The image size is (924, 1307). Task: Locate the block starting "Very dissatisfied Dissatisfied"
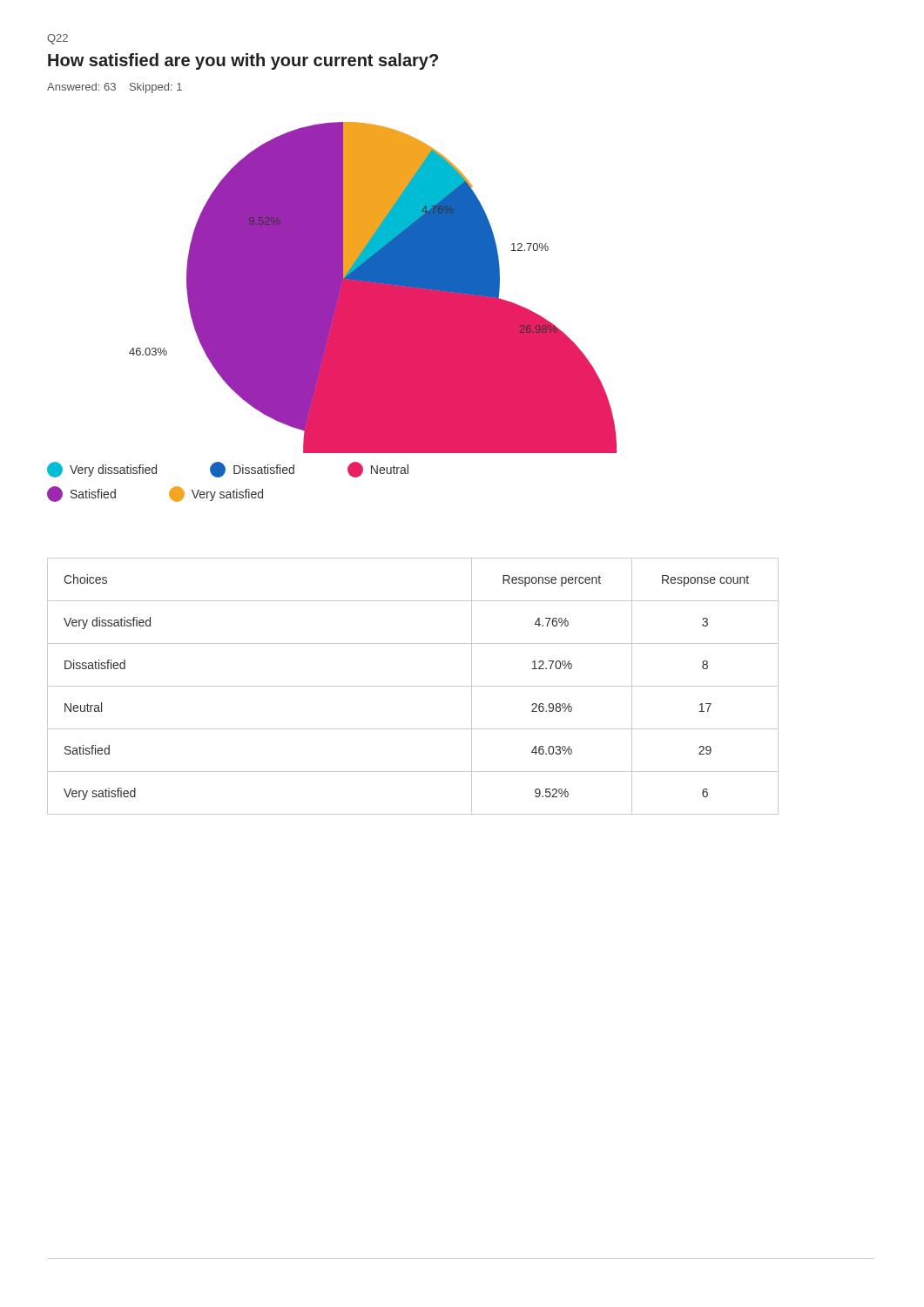pos(352,482)
